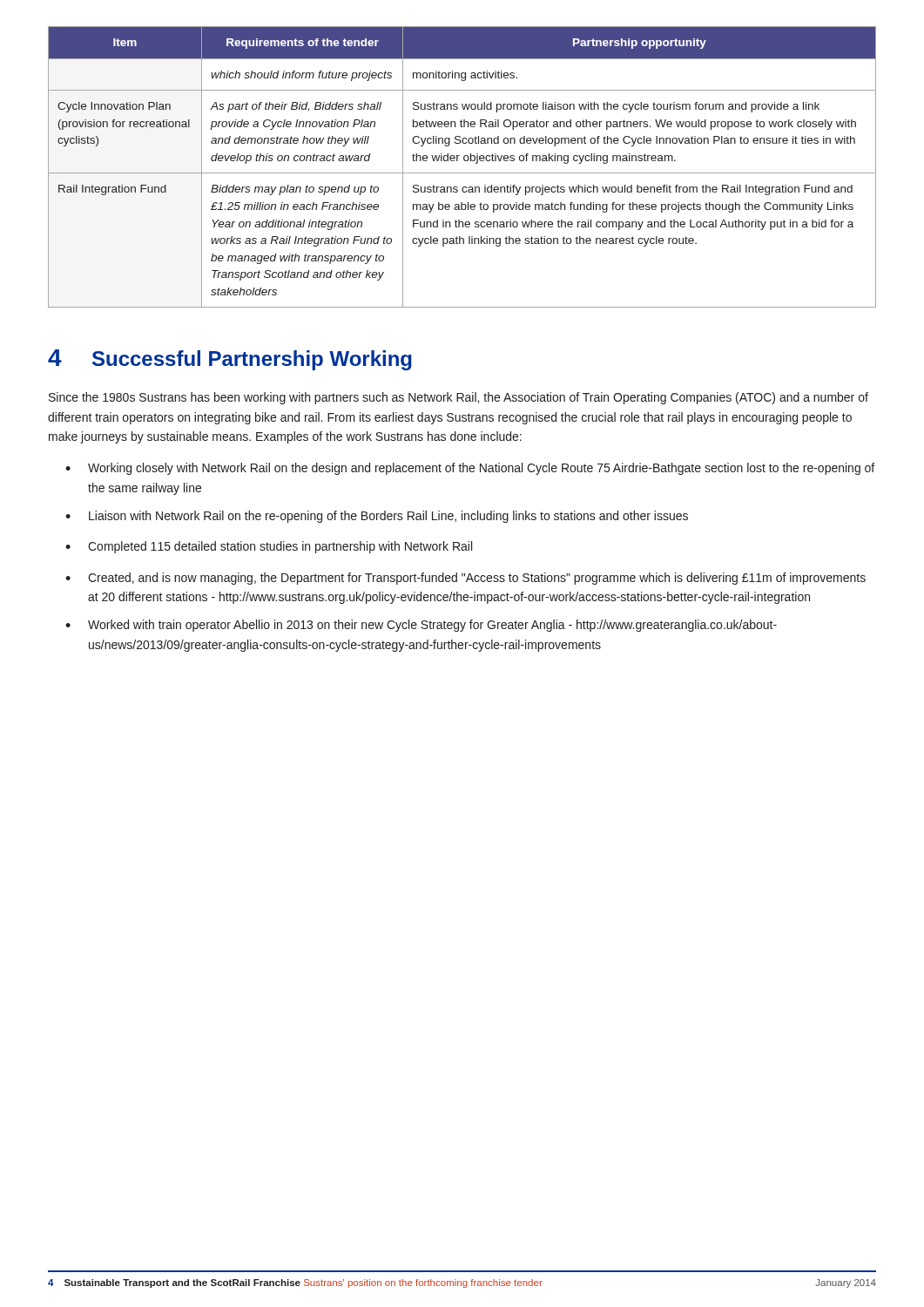Find the section header that reads "4 Successful Partnership Working"
This screenshot has width=924, height=1307.
click(x=230, y=358)
